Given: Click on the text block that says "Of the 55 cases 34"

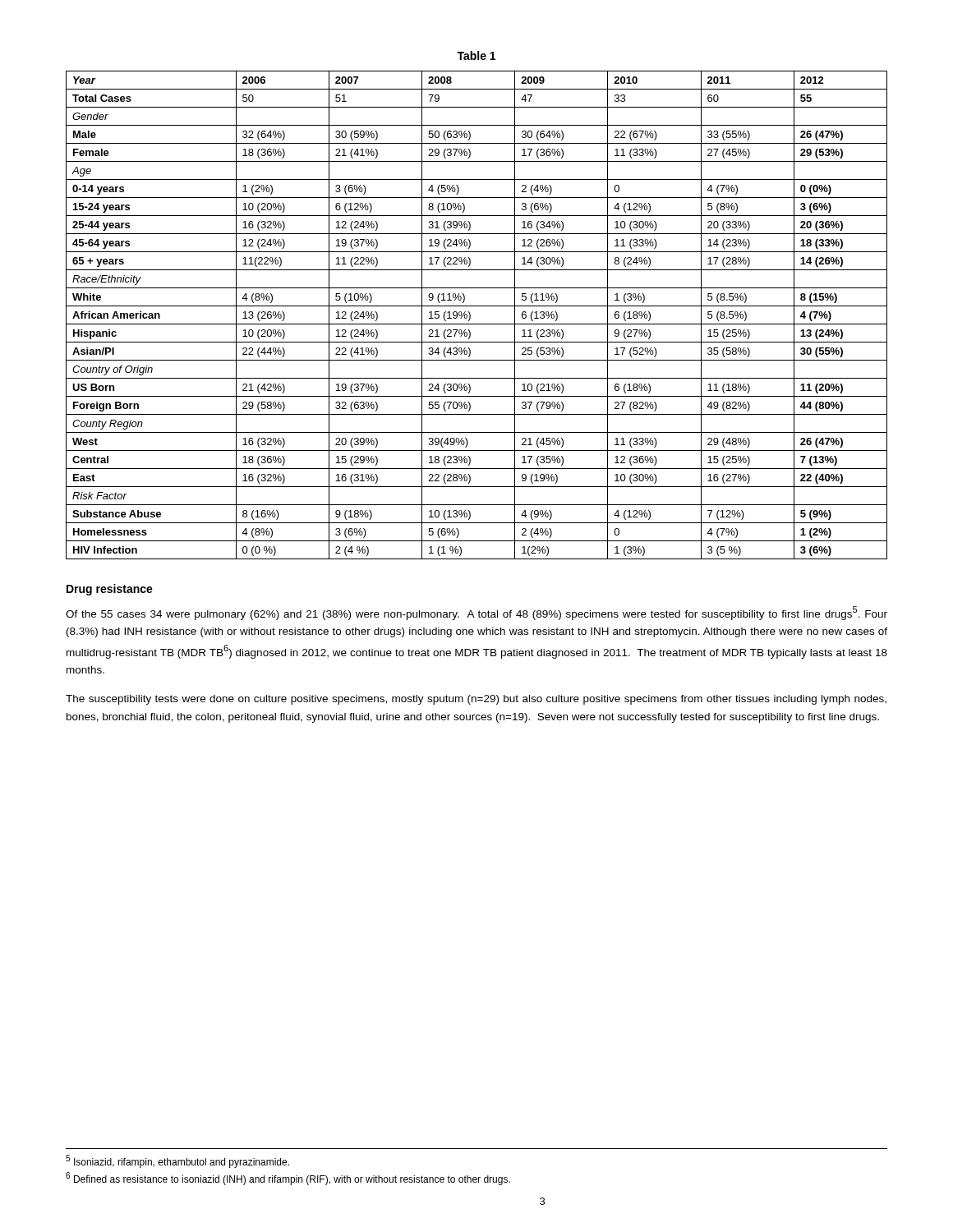Looking at the screenshot, I should point(476,640).
